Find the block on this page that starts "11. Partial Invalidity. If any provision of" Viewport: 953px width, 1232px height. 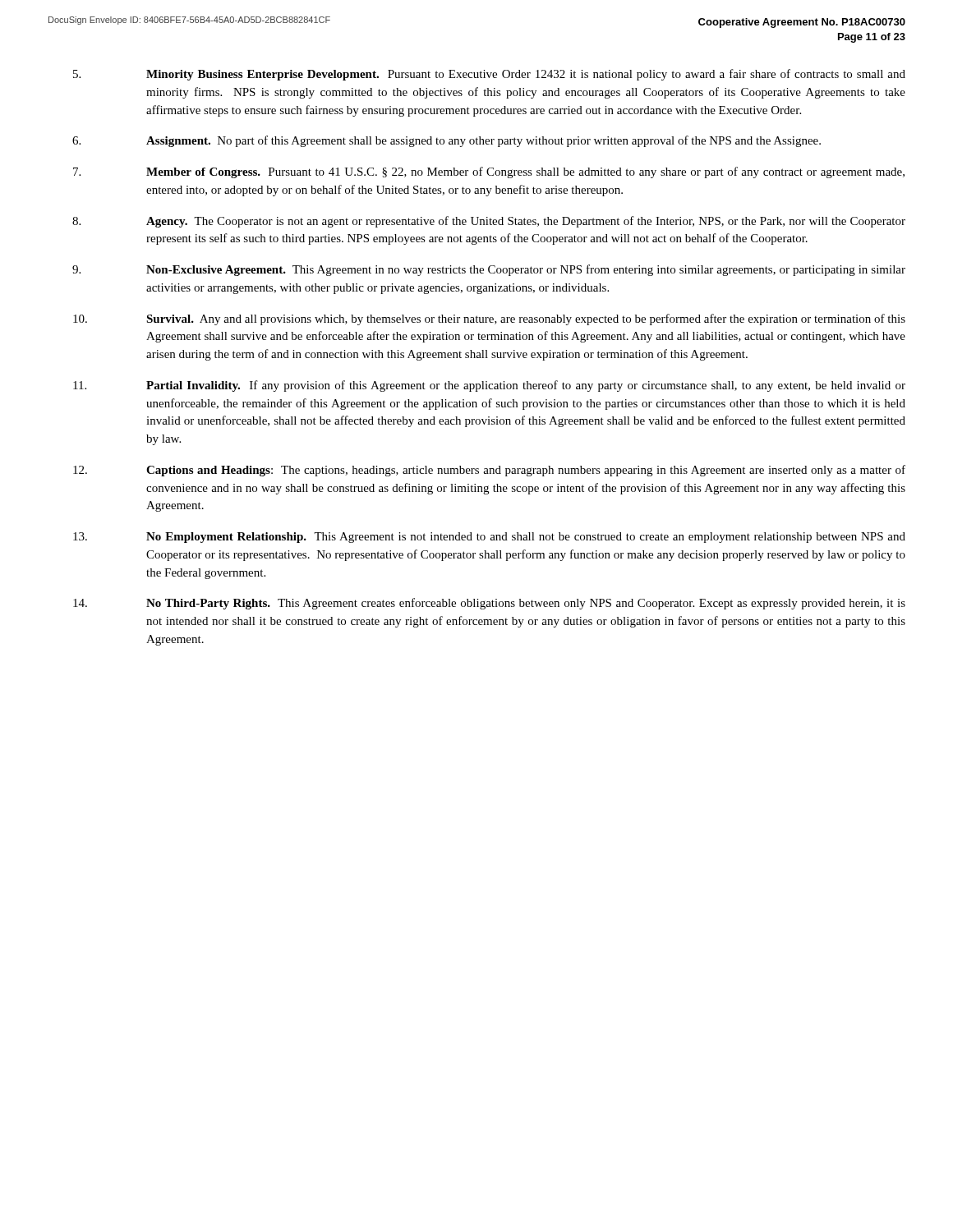[x=476, y=412]
